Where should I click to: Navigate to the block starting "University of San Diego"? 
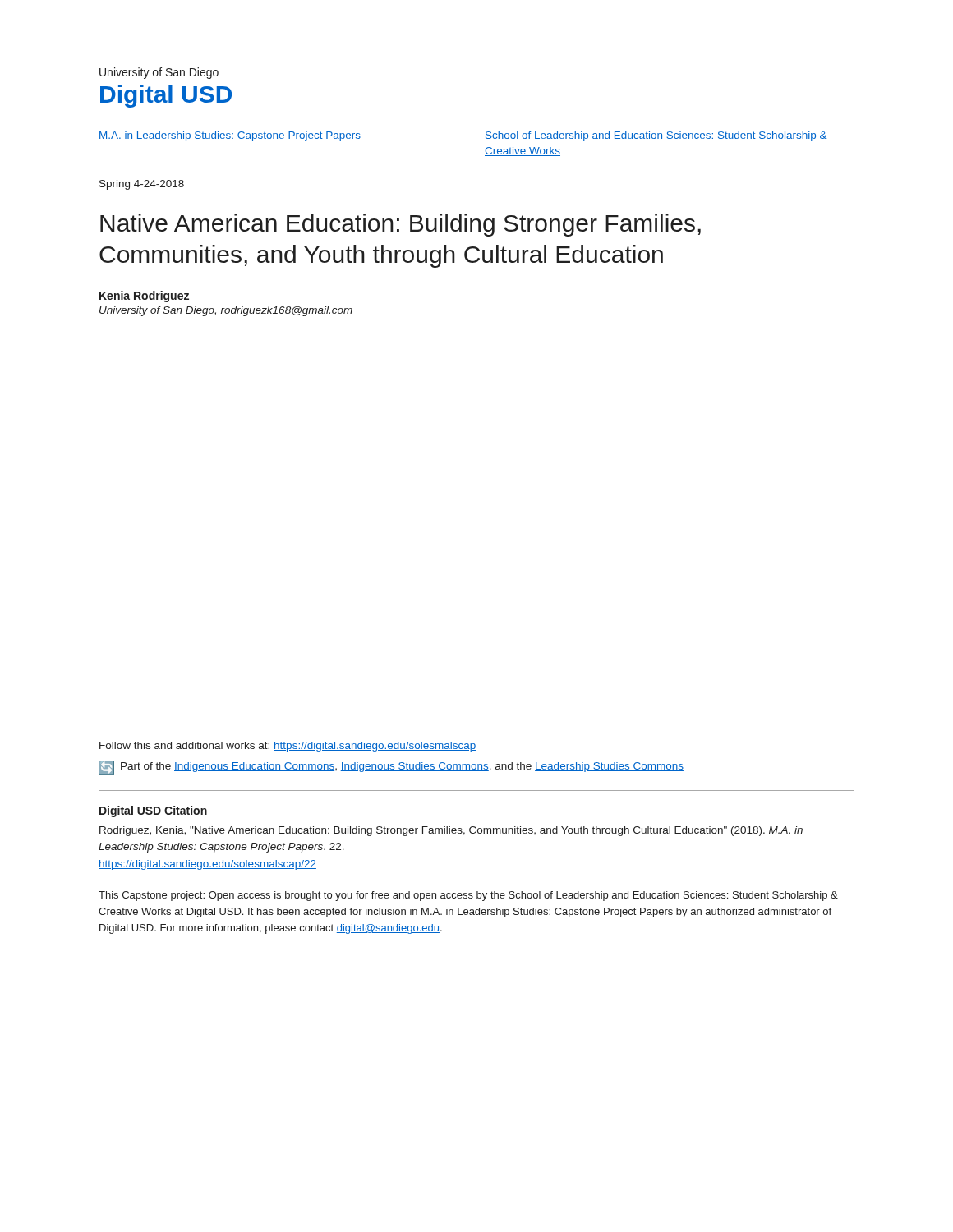(x=159, y=72)
